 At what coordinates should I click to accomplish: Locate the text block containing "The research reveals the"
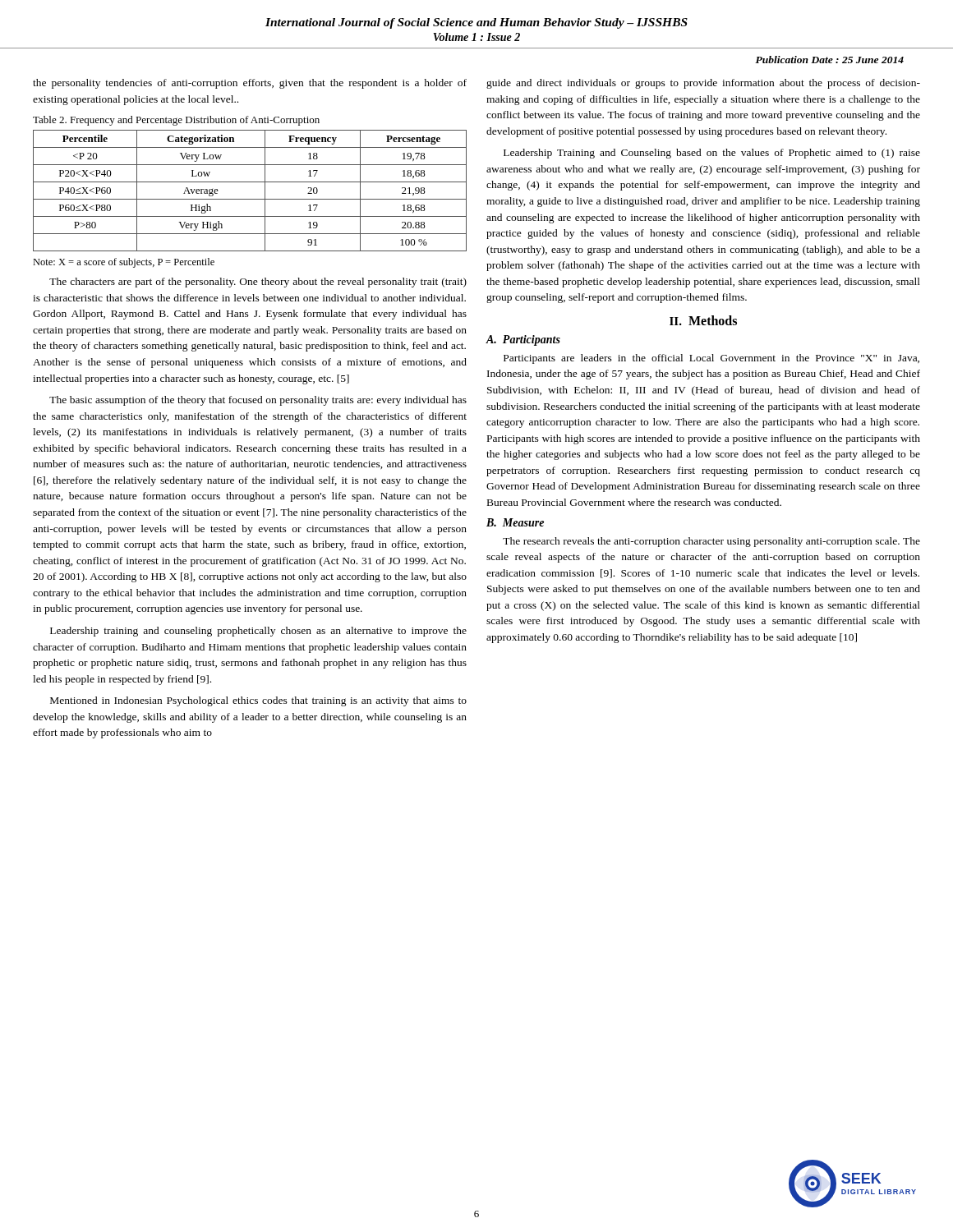coord(703,589)
